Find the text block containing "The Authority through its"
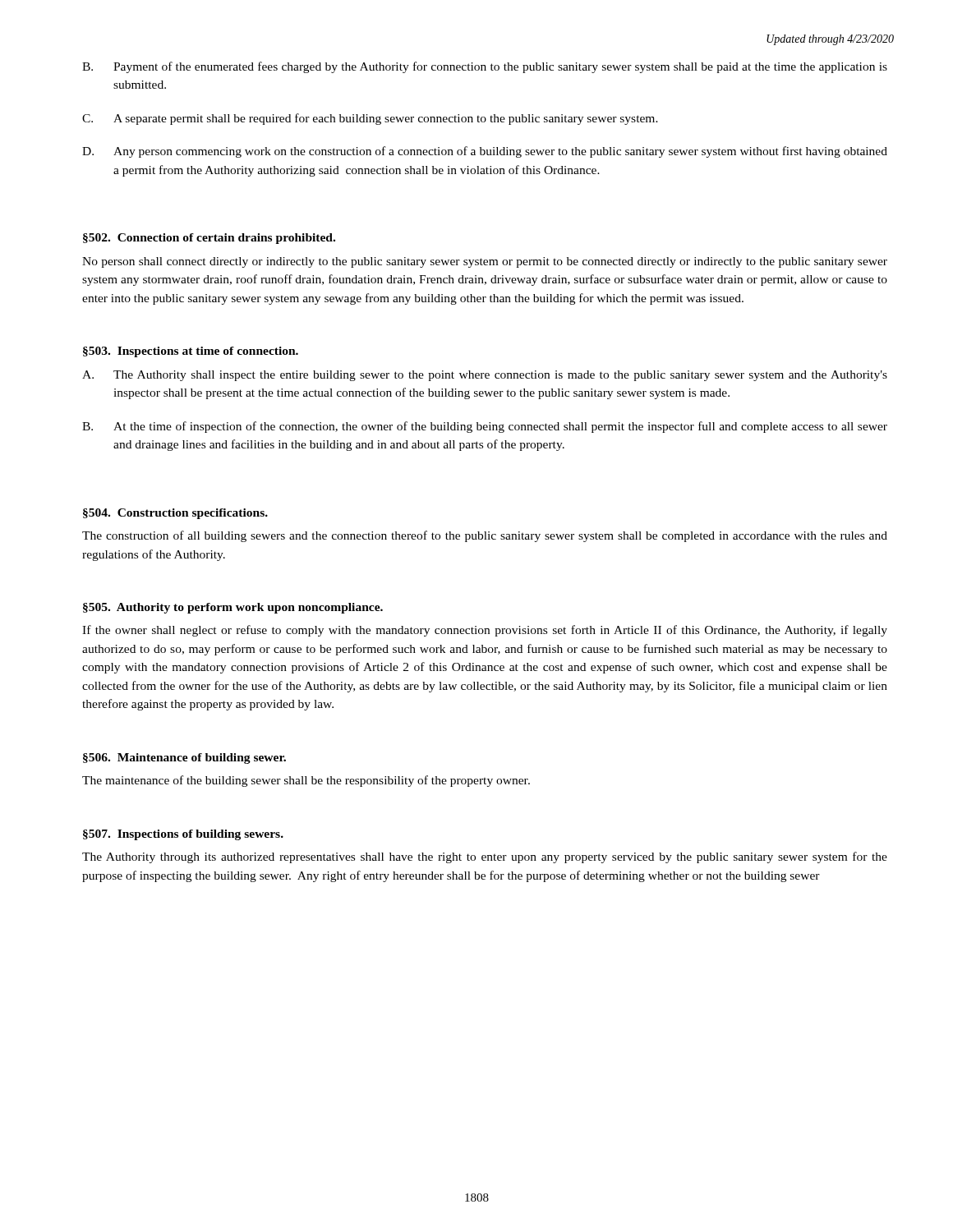This screenshot has height=1232, width=953. pyautogui.click(x=485, y=866)
